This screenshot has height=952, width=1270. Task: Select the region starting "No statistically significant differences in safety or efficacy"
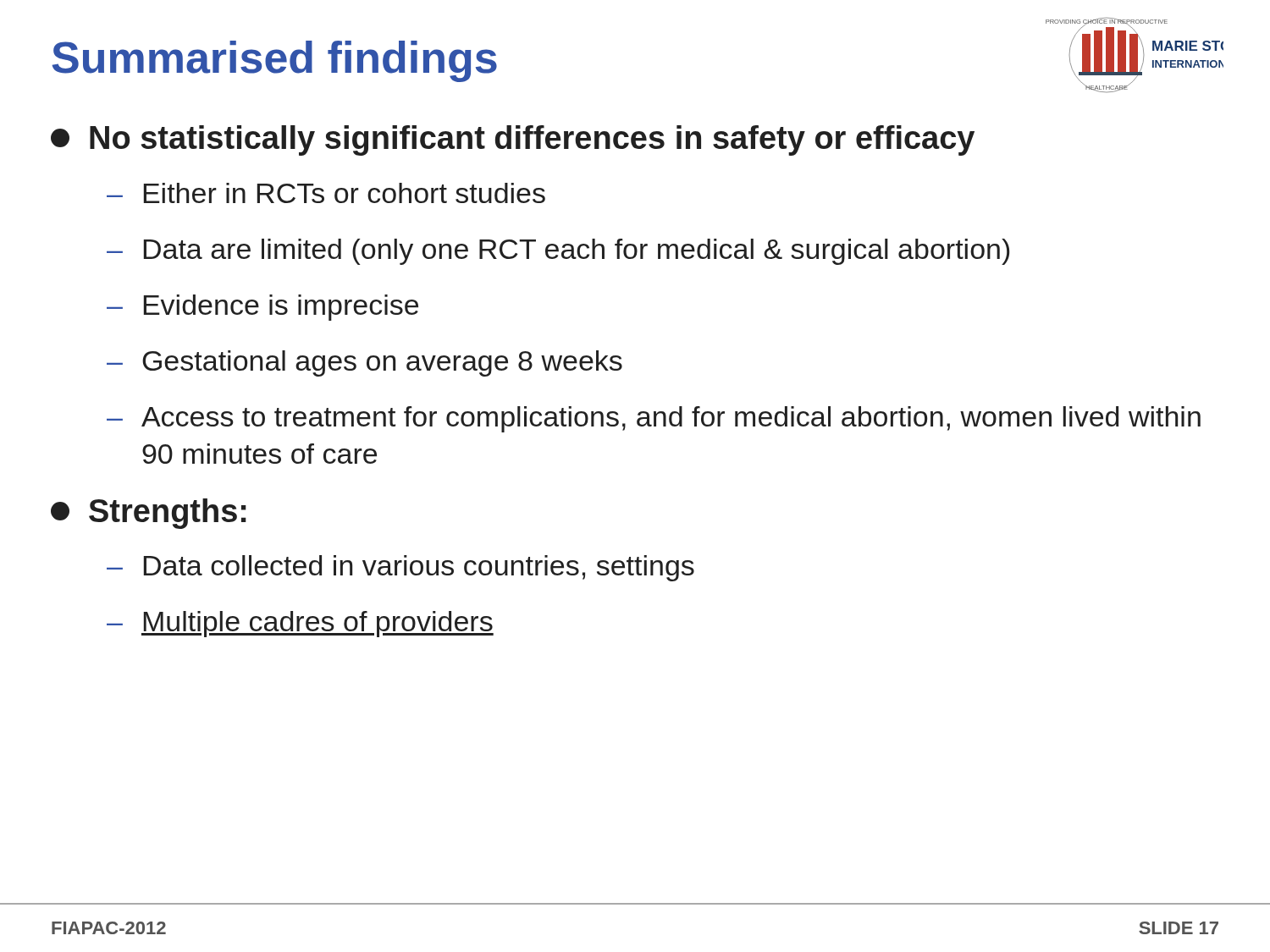(635, 139)
